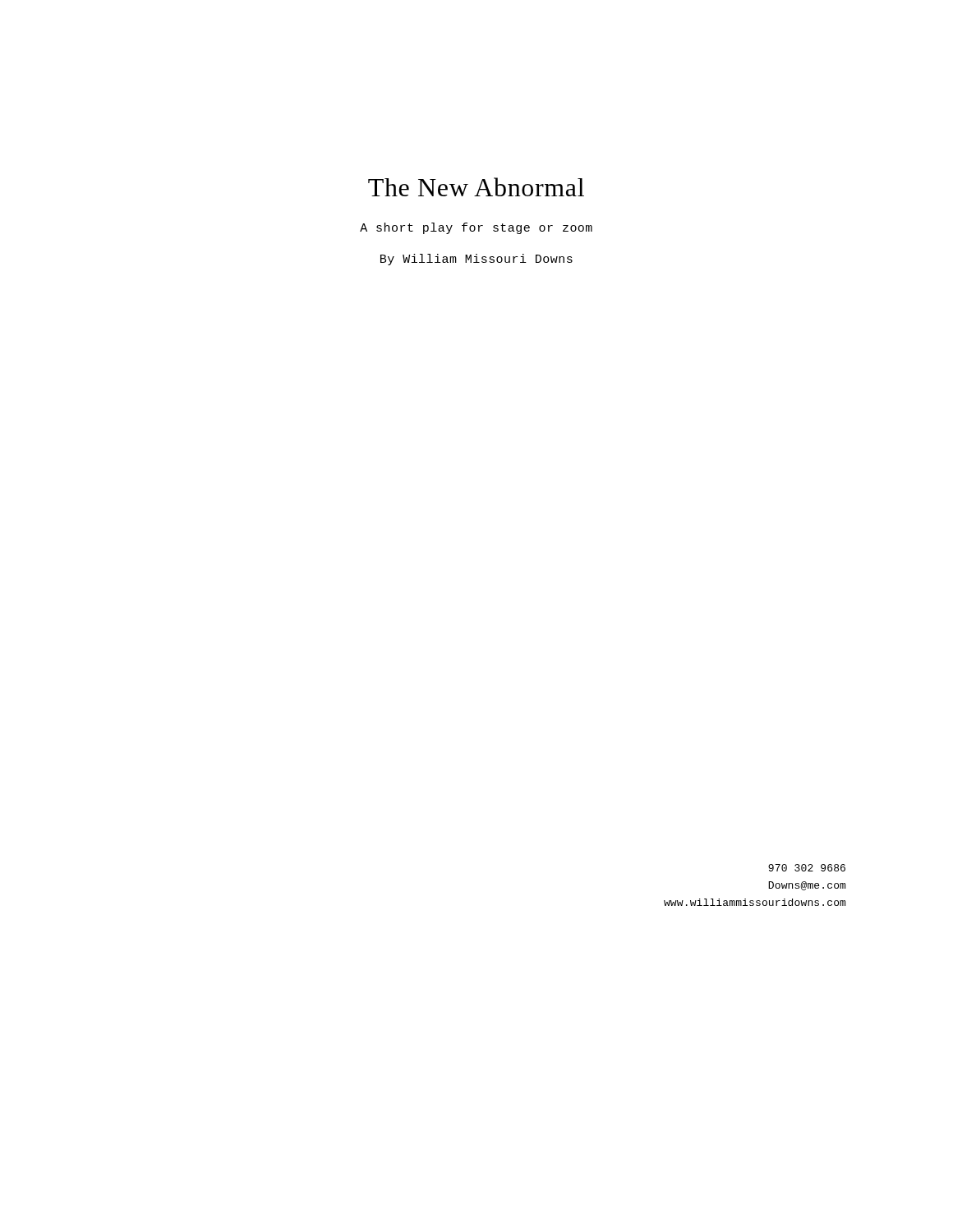Where does it say "970 302 9686Downs@me.comwww.williammissouridowns.com"?
Screen dimensions: 1232x953
[807, 868]
